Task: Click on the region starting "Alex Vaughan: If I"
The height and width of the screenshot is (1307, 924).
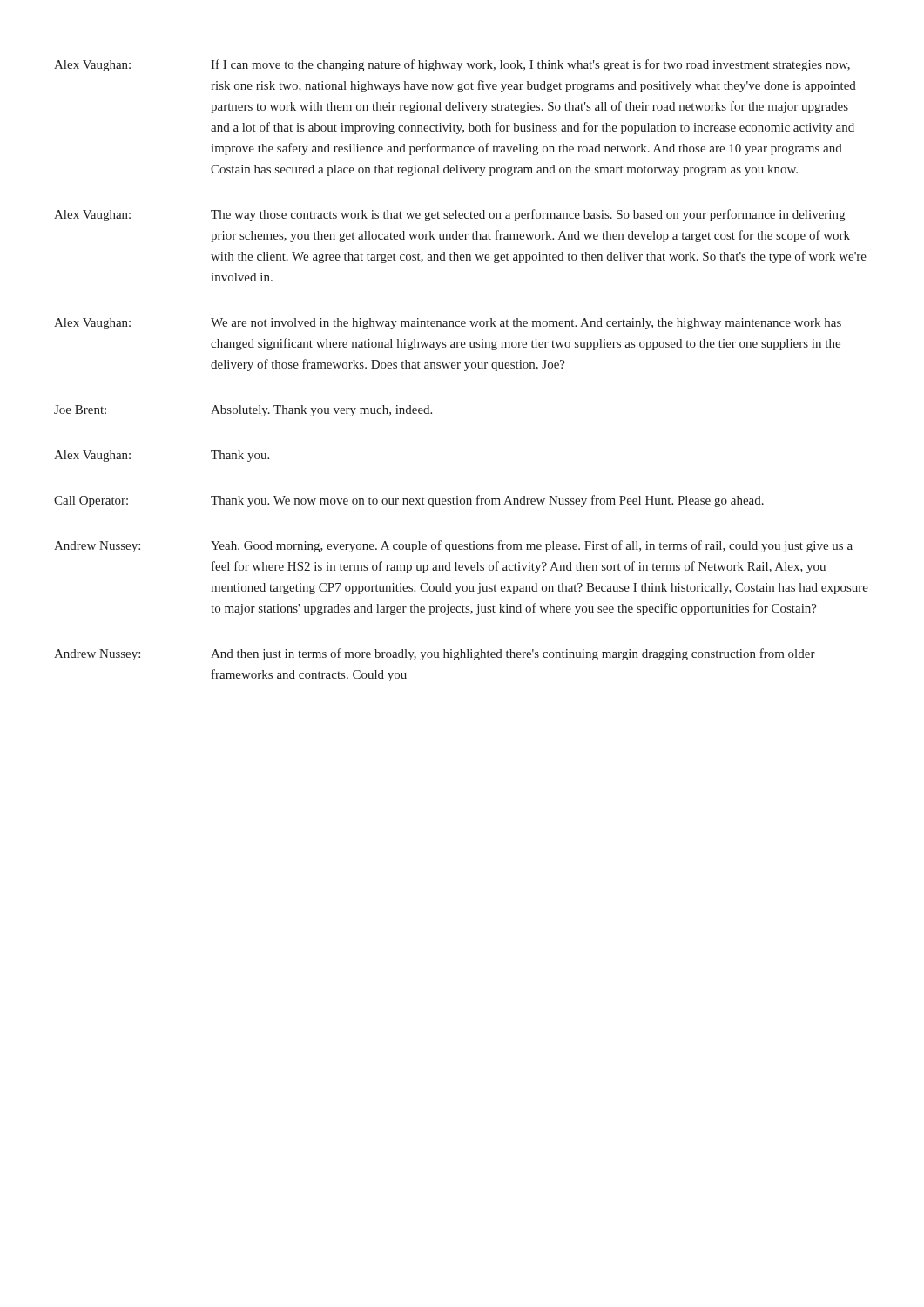Action: [462, 117]
